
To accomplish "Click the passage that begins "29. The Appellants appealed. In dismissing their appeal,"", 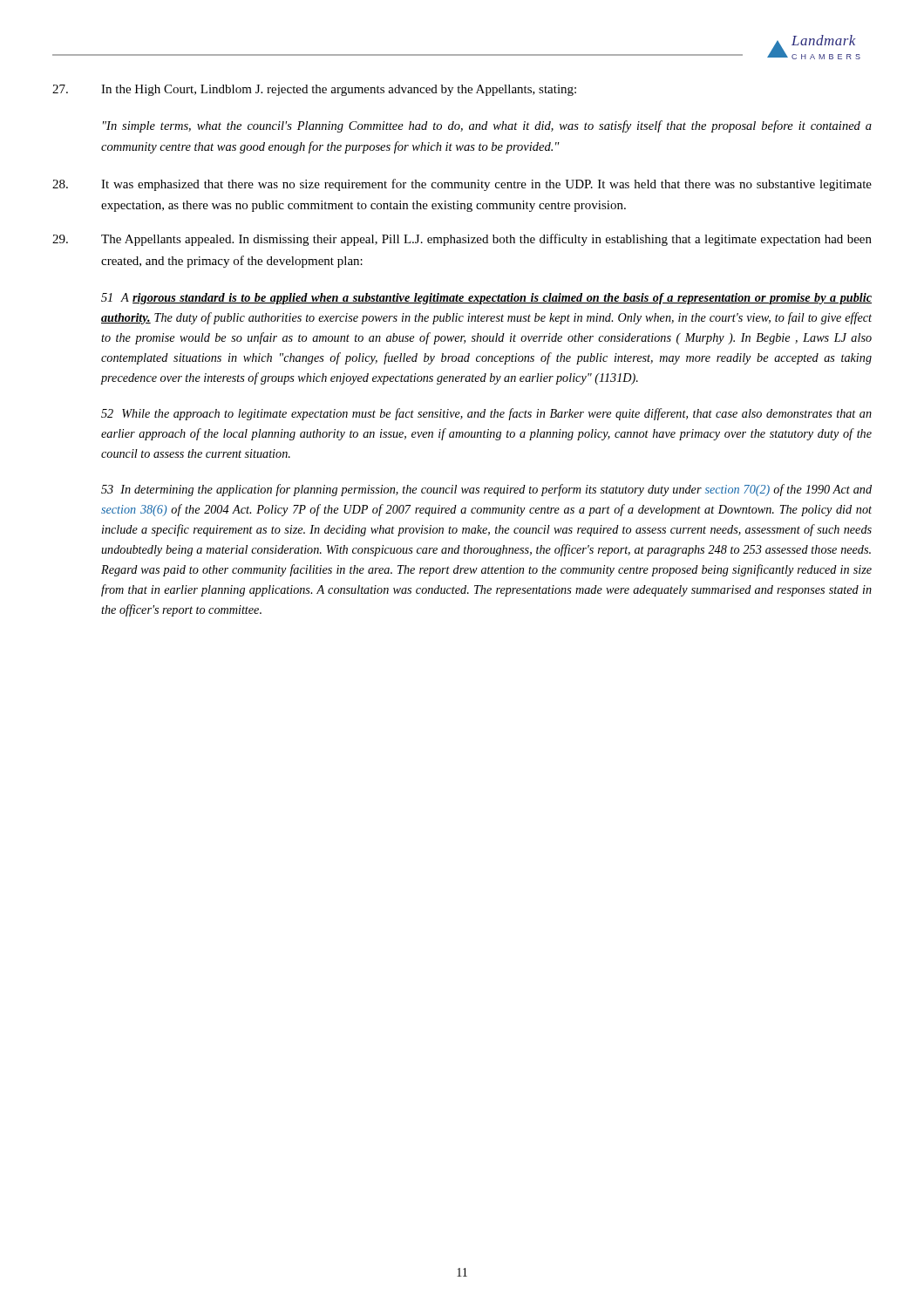I will [462, 250].
